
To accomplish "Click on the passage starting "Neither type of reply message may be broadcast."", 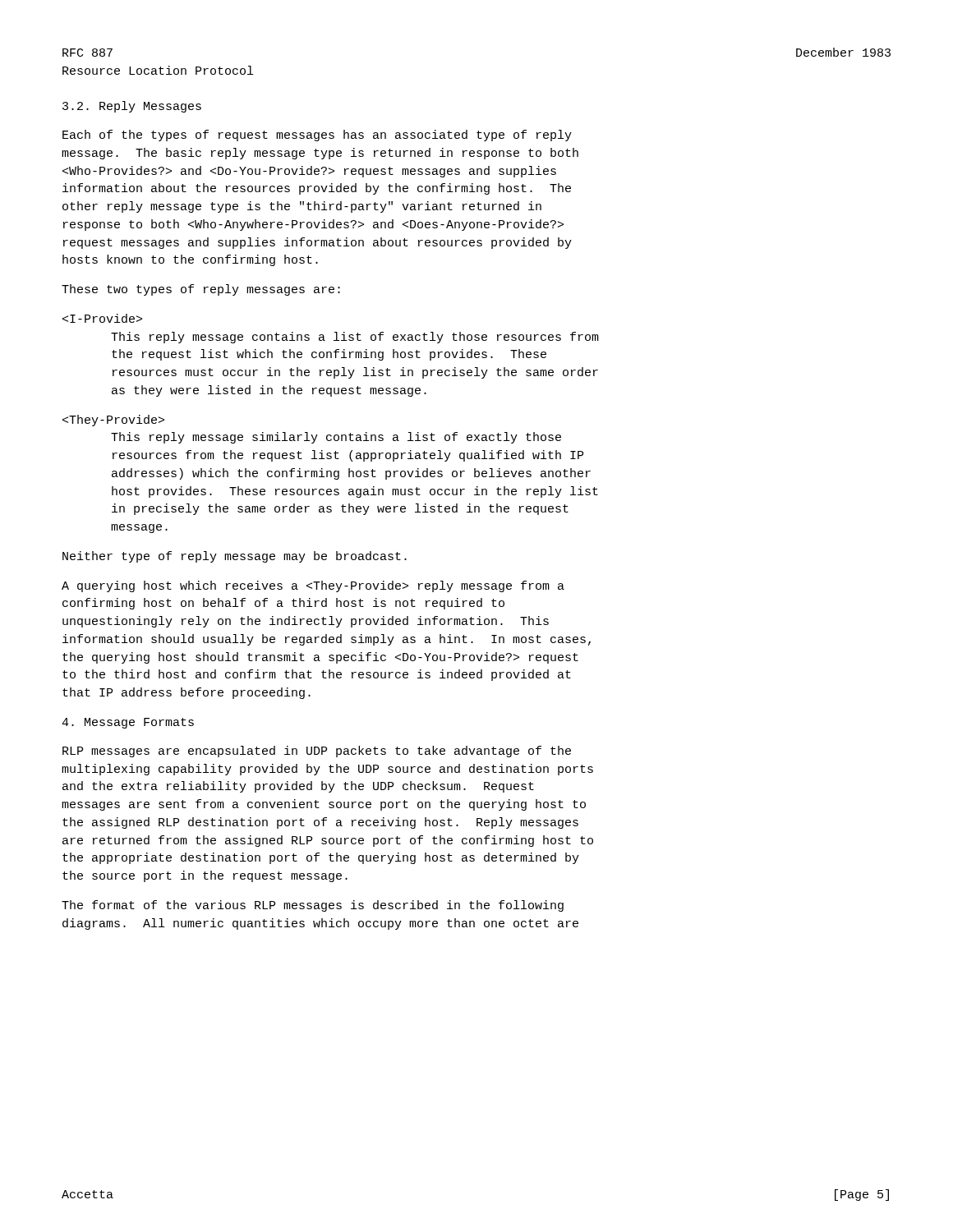I will (x=235, y=557).
